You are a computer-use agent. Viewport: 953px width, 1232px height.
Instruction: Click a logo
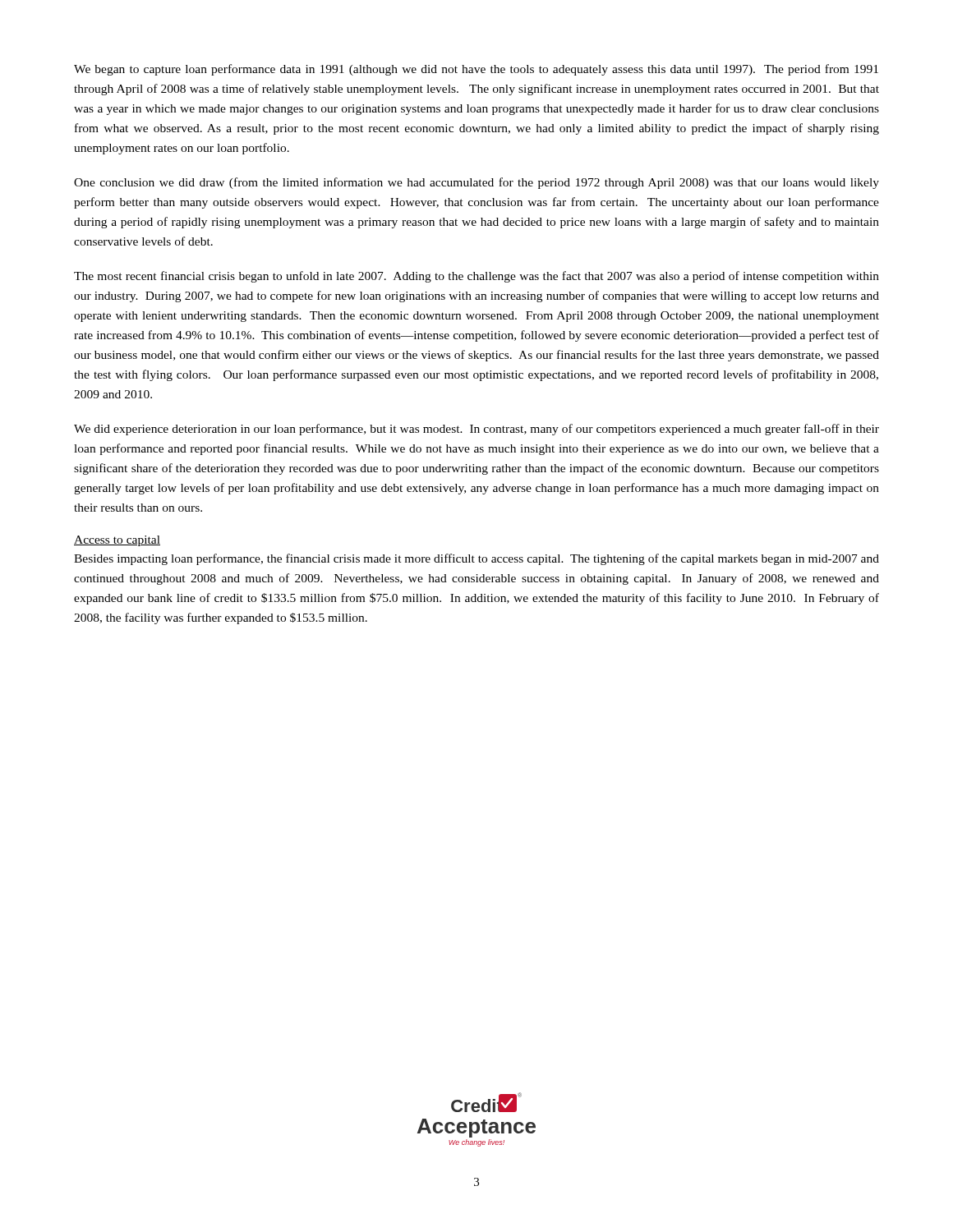coord(476,1124)
